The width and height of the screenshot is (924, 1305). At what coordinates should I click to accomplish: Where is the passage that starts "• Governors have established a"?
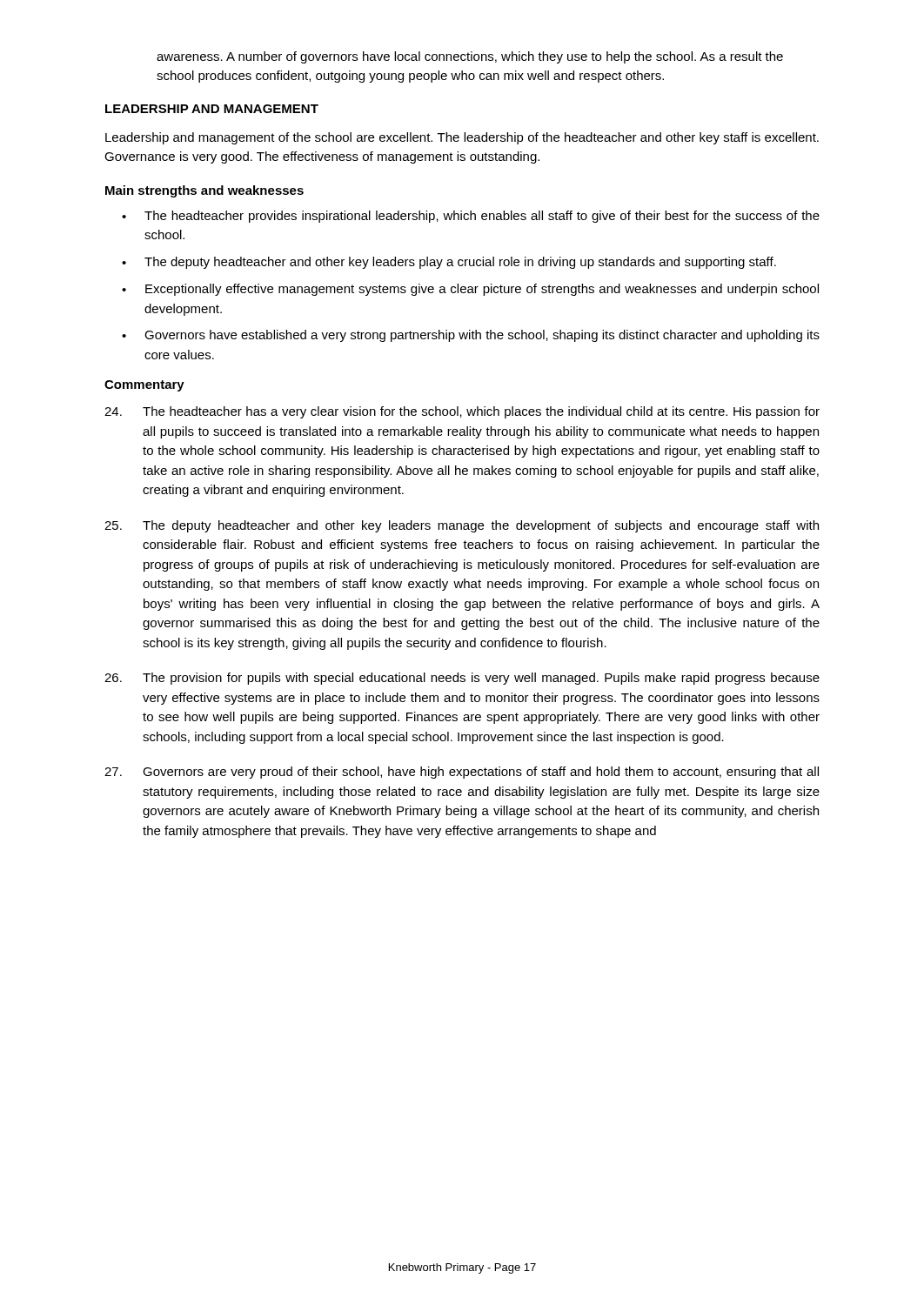click(x=471, y=345)
